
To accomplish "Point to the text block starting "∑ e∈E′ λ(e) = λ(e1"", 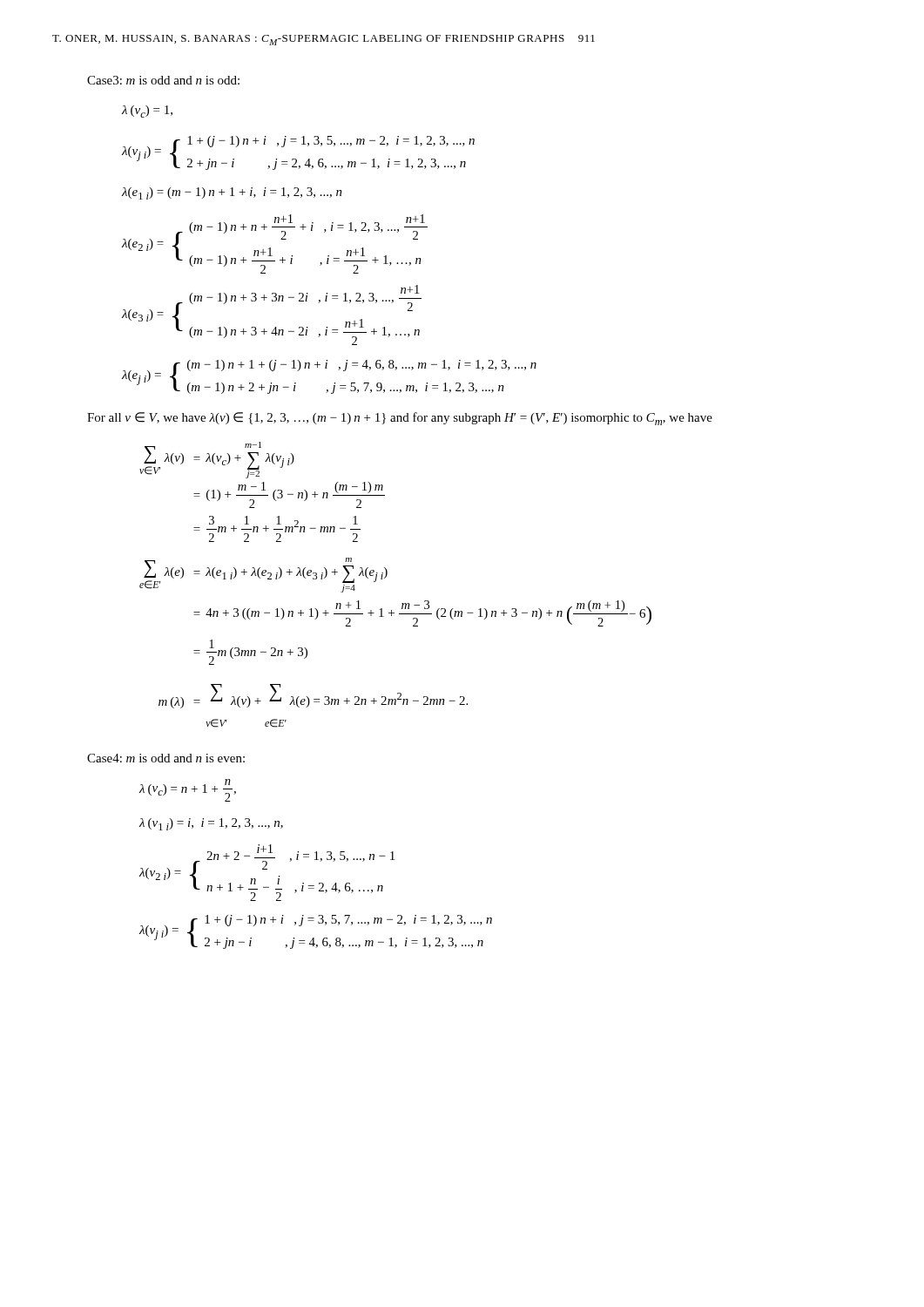I will click(263, 575).
